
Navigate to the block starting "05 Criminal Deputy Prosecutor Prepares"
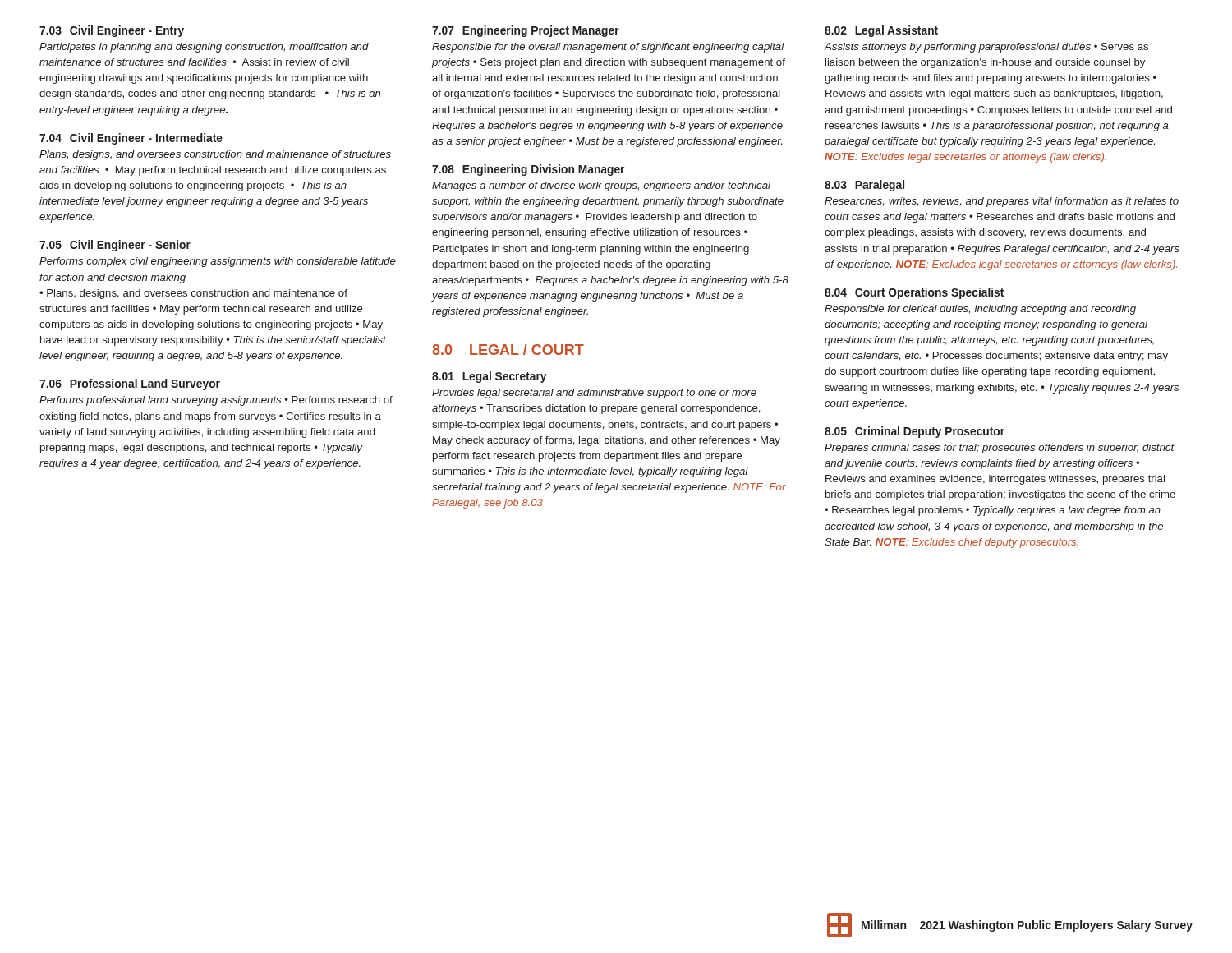1003,487
